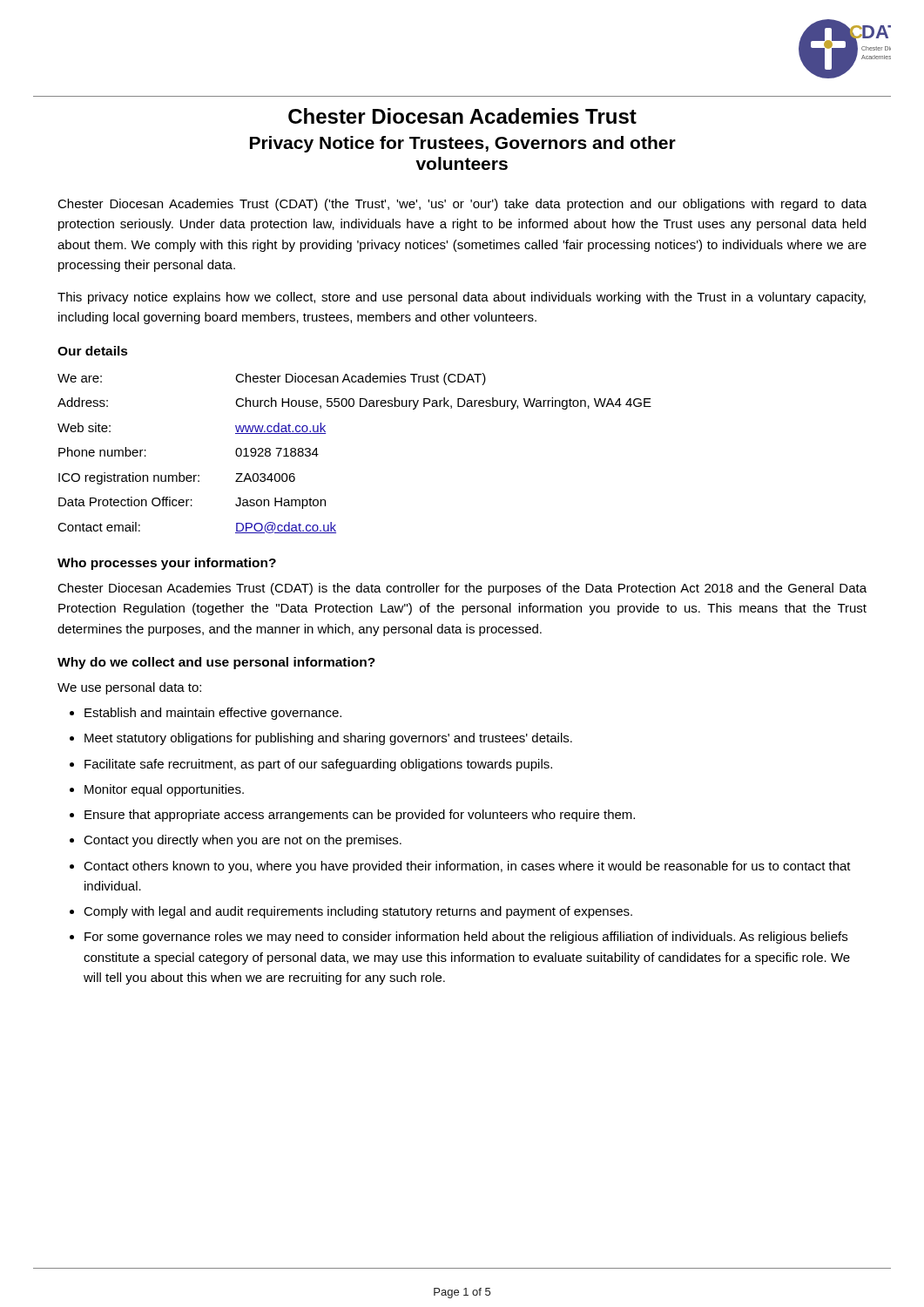
Task: Click on the list item that says "Comply with legal and audit requirements including statutory"
Action: point(475,911)
